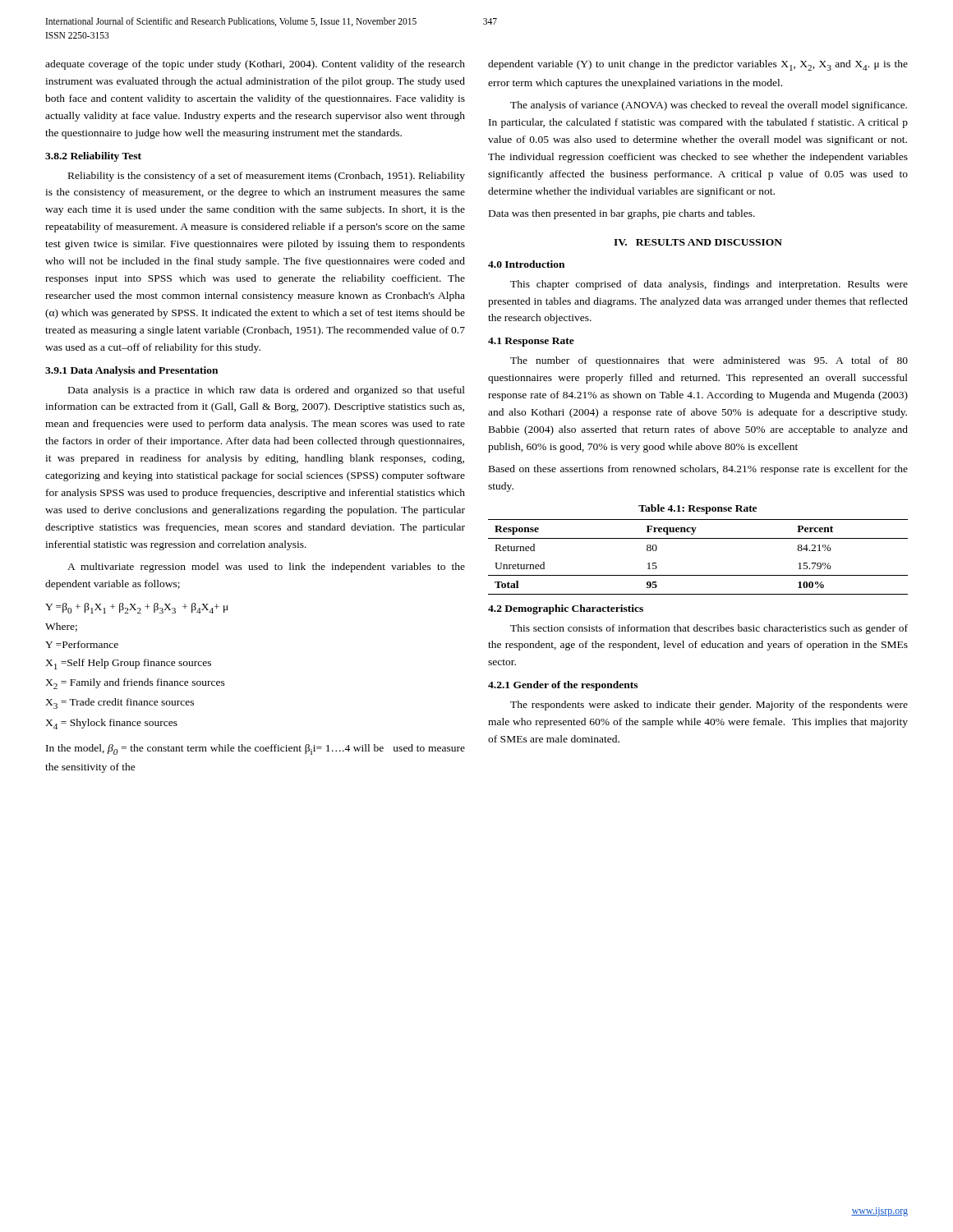Find the text block with the text "A multivariate regression model was"
Viewport: 953px width, 1232px height.
[255, 576]
